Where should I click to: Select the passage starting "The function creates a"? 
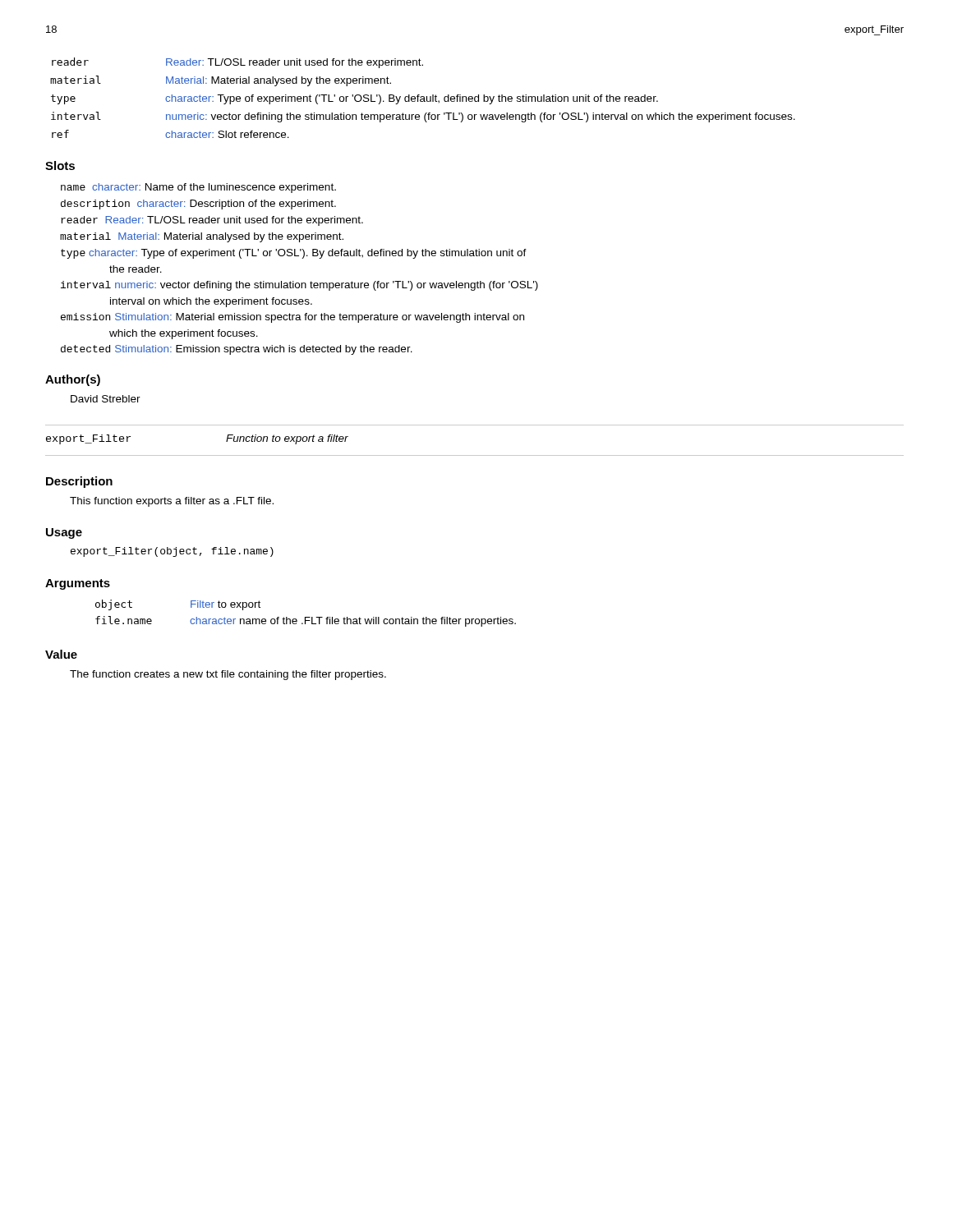[x=228, y=674]
